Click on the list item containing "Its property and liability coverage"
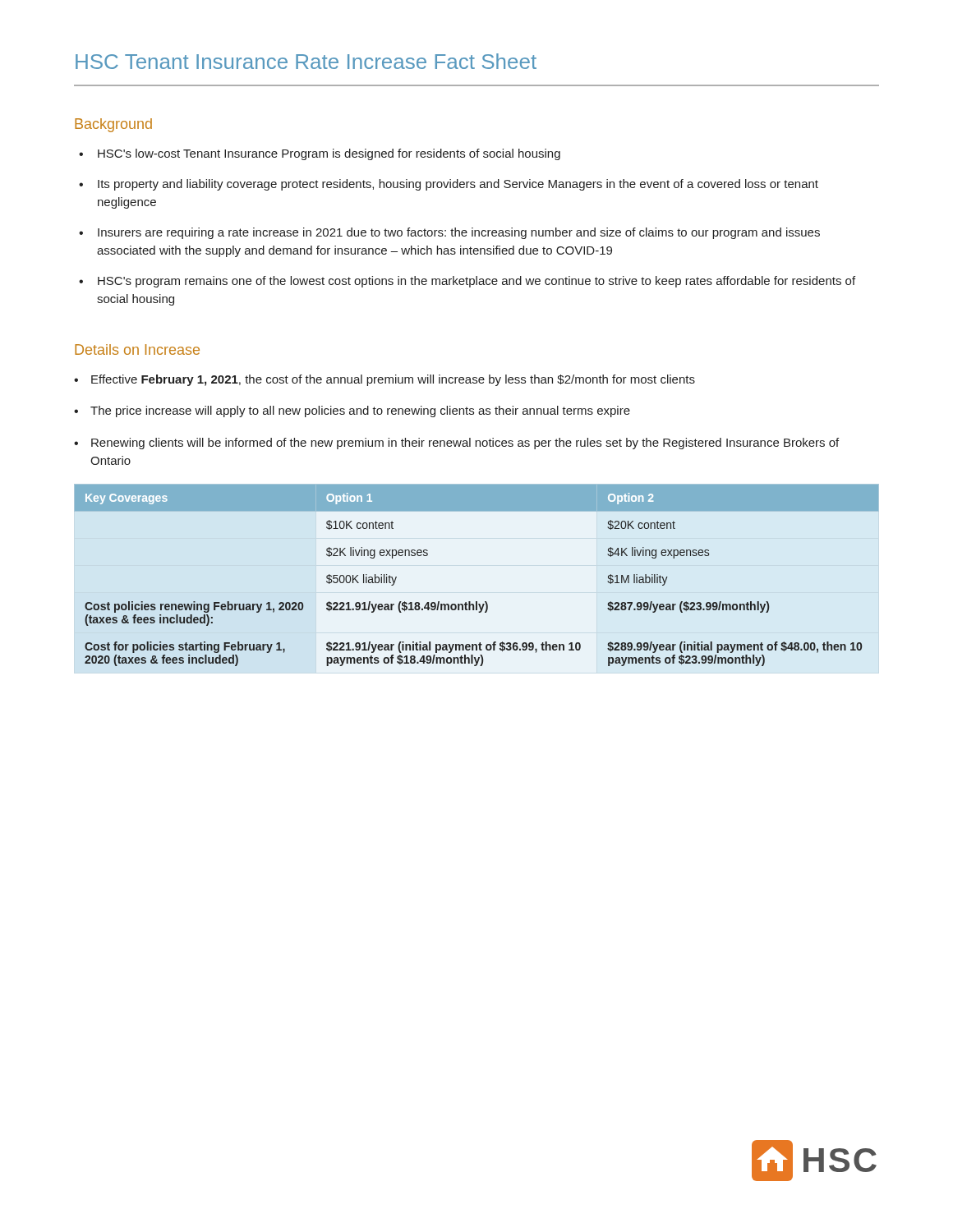Screen dimensions: 1232x953 458,192
